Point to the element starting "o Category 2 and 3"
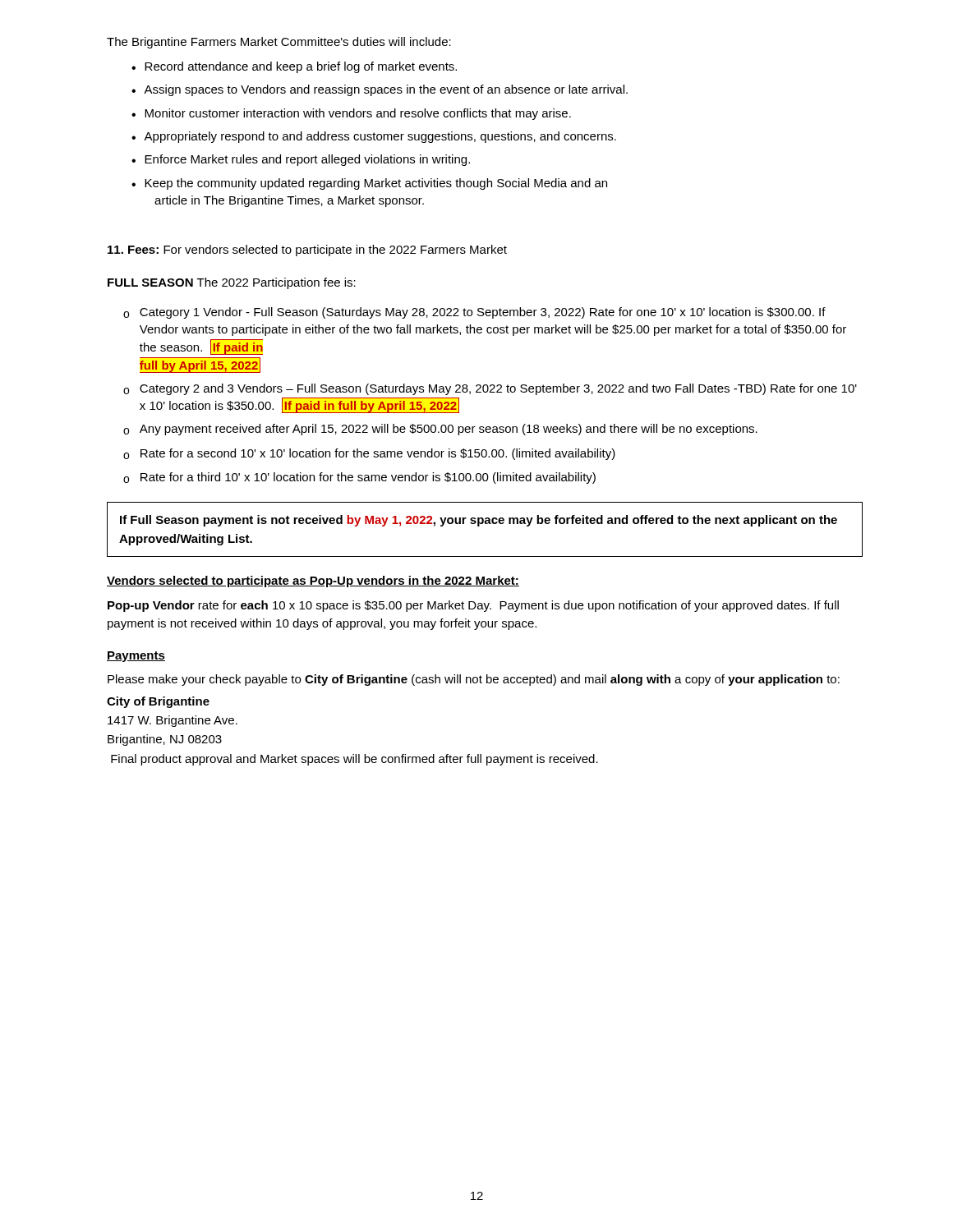The width and height of the screenshot is (953, 1232). pyautogui.click(x=493, y=397)
